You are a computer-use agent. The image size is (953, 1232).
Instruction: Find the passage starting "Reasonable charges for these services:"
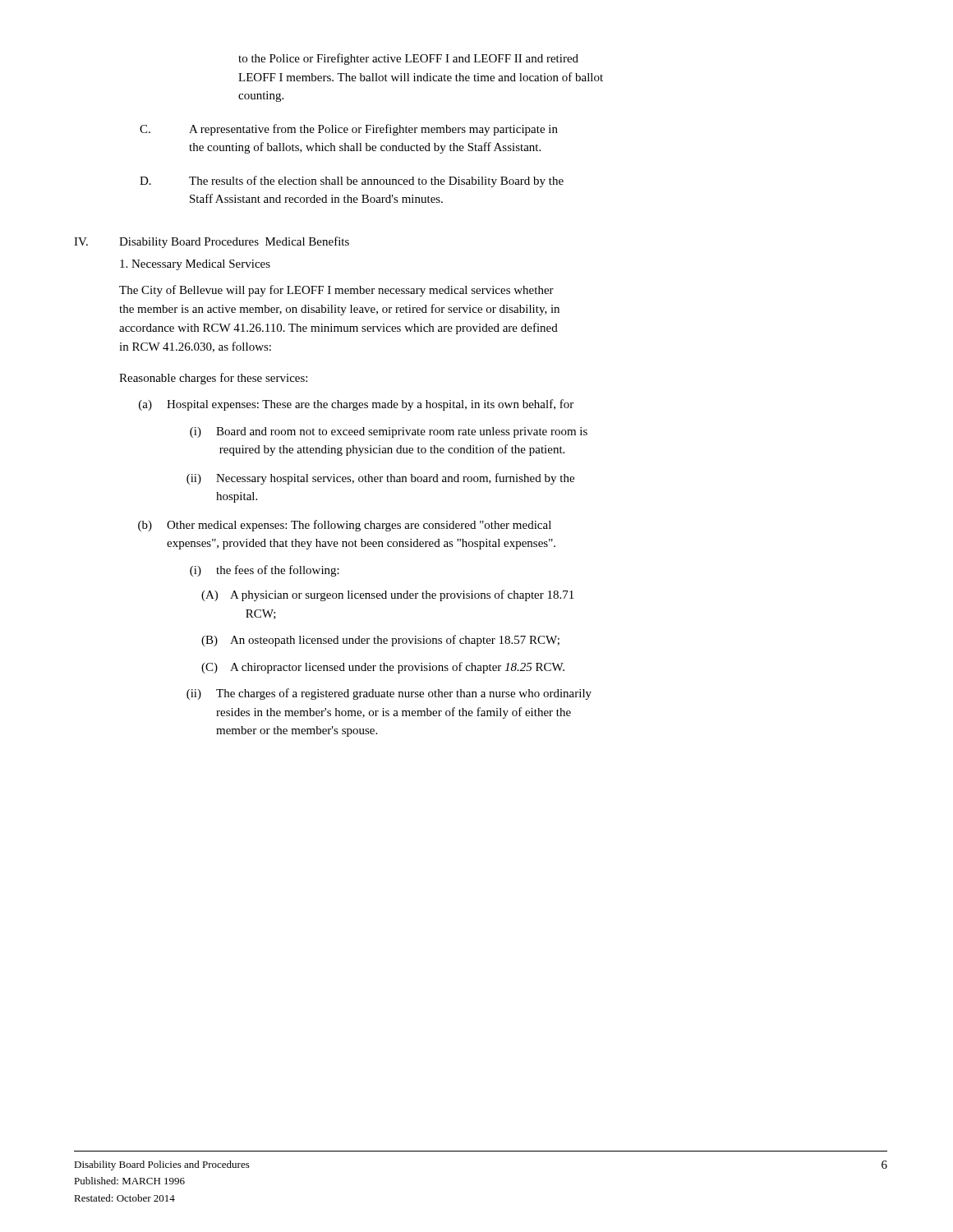214,377
